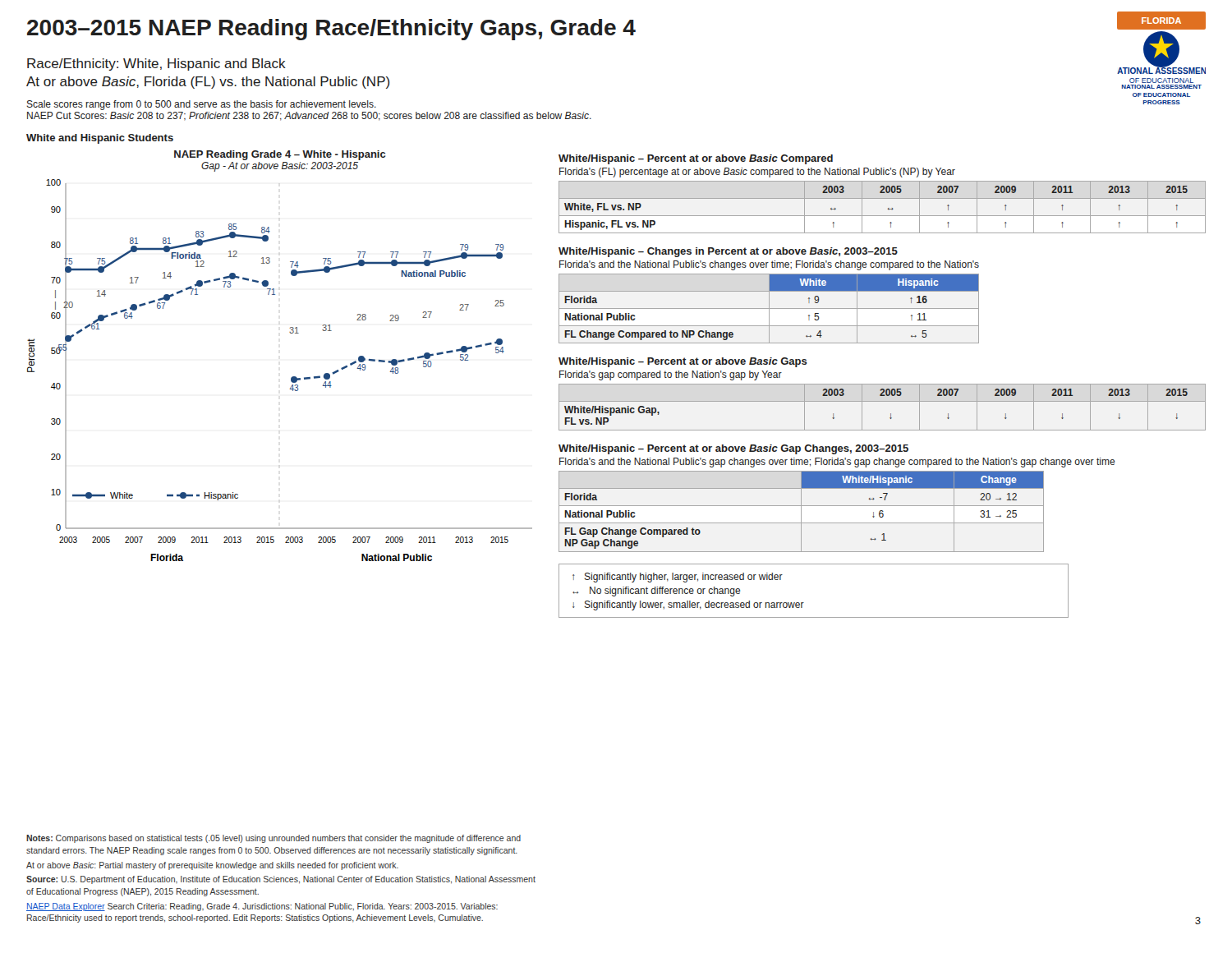Viewport: 1232px width, 953px height.
Task: Select the section header that says "White/Hispanic – Changes in Percent"
Action: pos(728,251)
